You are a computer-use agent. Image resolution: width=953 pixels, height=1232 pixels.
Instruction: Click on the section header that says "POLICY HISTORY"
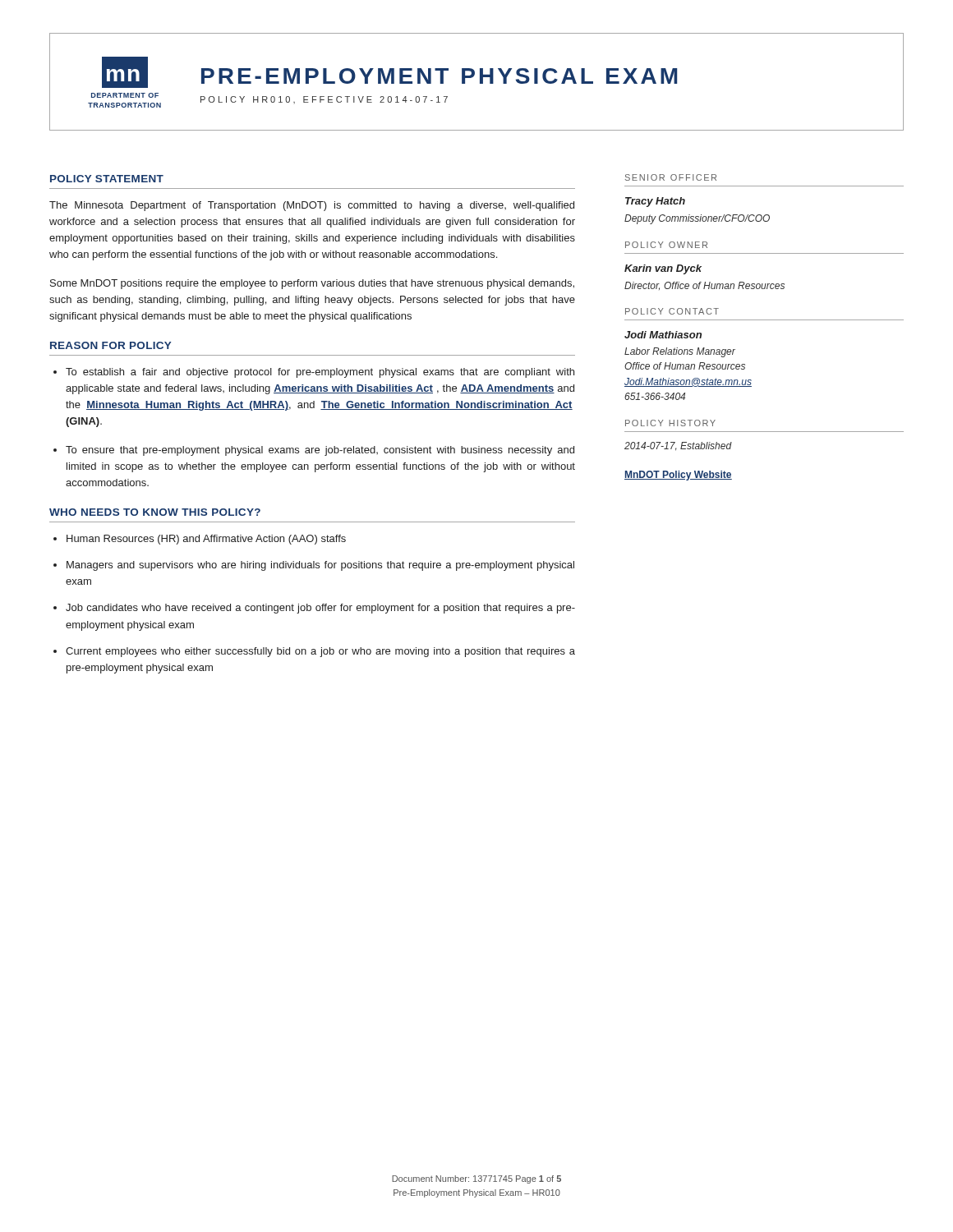pyautogui.click(x=671, y=423)
